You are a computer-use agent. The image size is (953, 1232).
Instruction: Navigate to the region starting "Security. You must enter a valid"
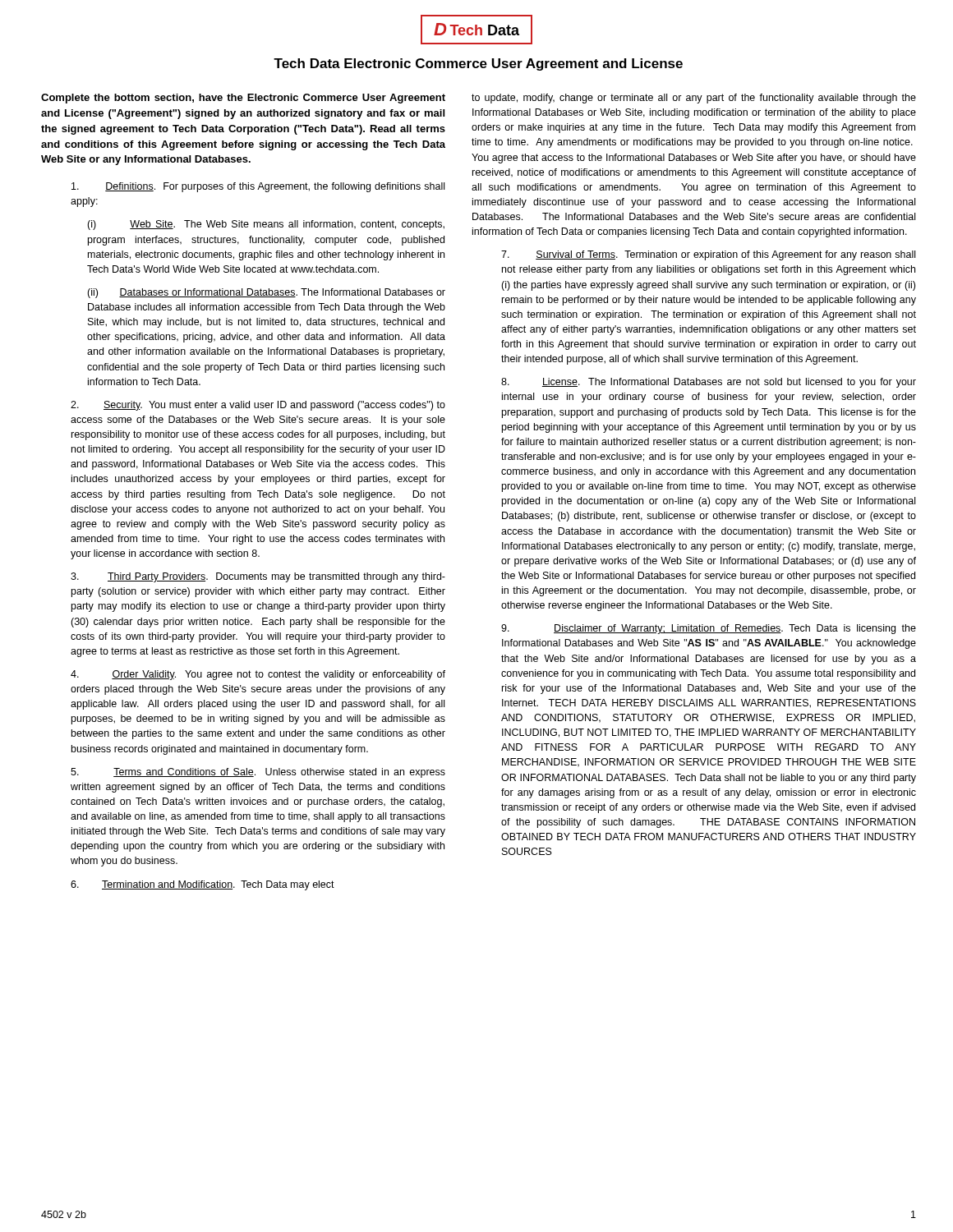tap(258, 479)
